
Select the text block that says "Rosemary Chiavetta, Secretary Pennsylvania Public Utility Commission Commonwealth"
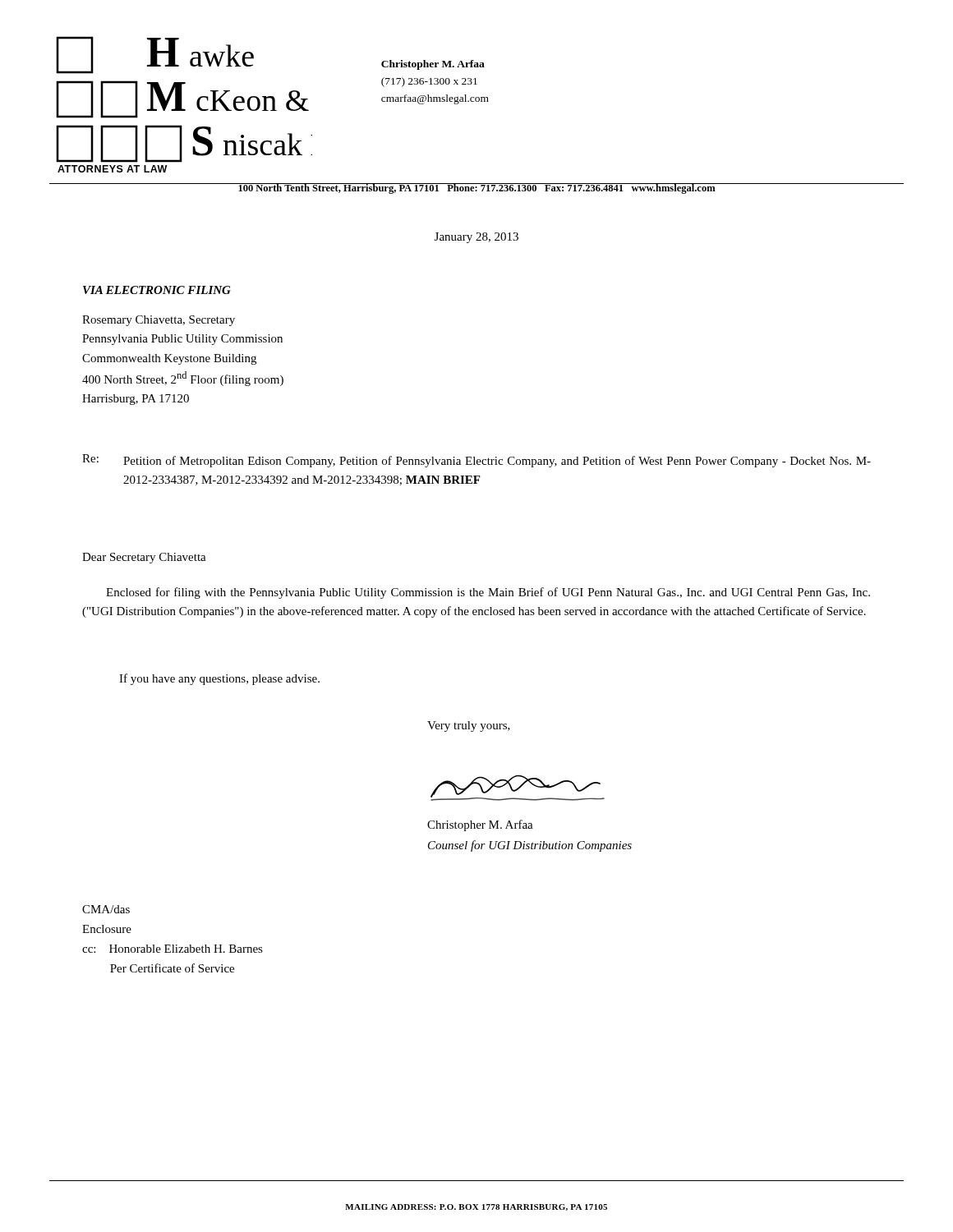coord(183,359)
